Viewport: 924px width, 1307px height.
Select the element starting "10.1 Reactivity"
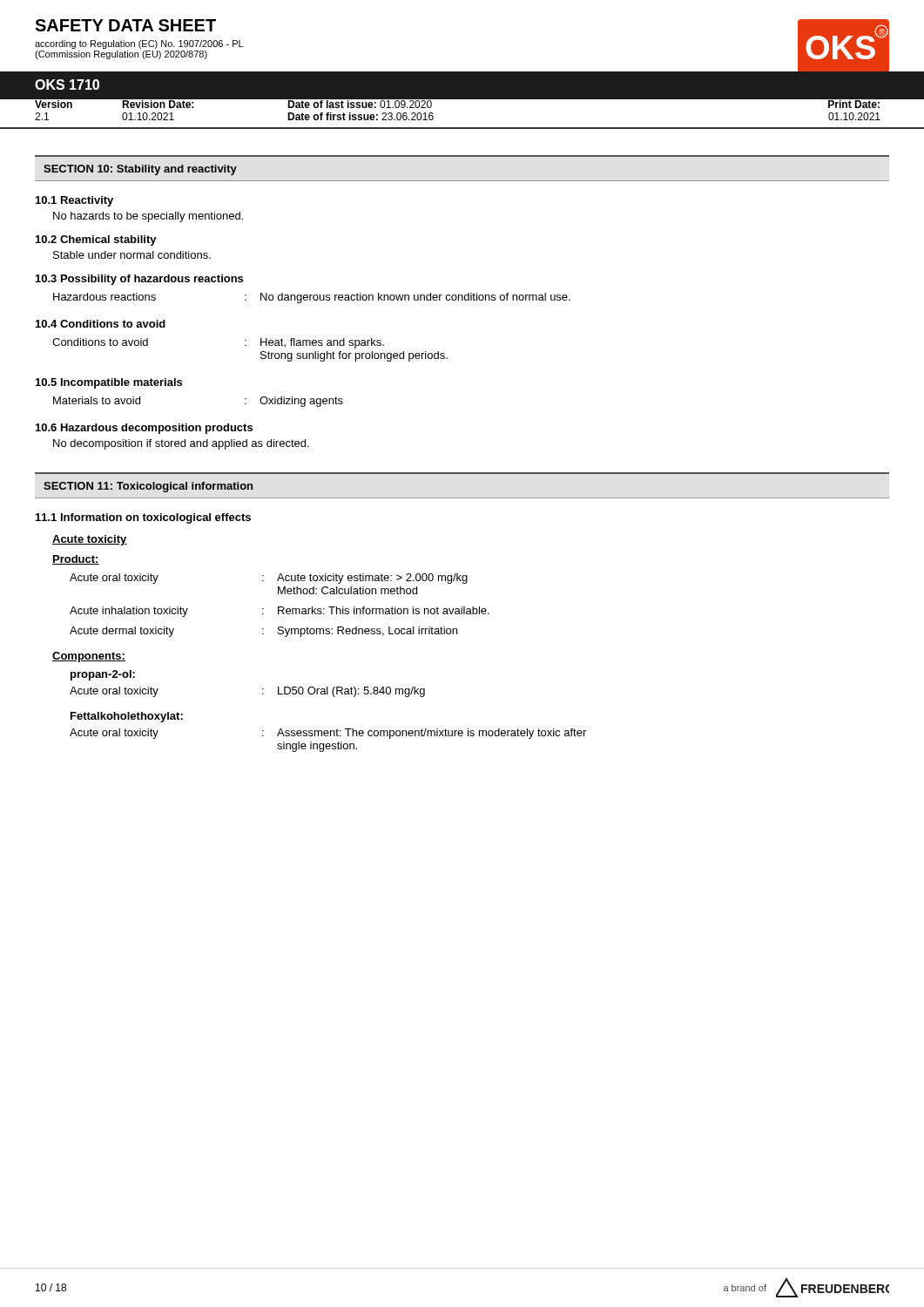tap(74, 200)
